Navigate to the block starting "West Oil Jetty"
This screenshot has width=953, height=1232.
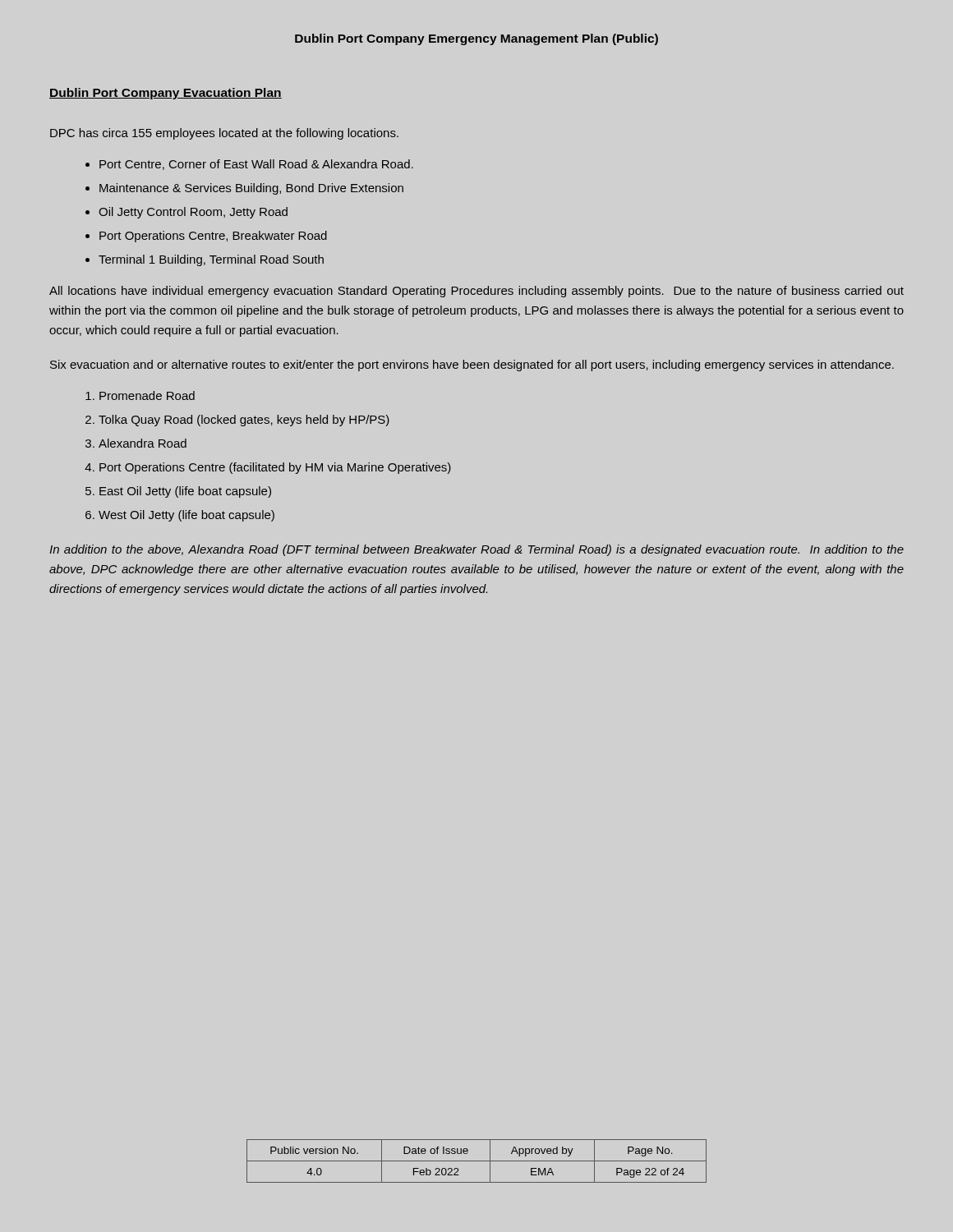pos(187,515)
